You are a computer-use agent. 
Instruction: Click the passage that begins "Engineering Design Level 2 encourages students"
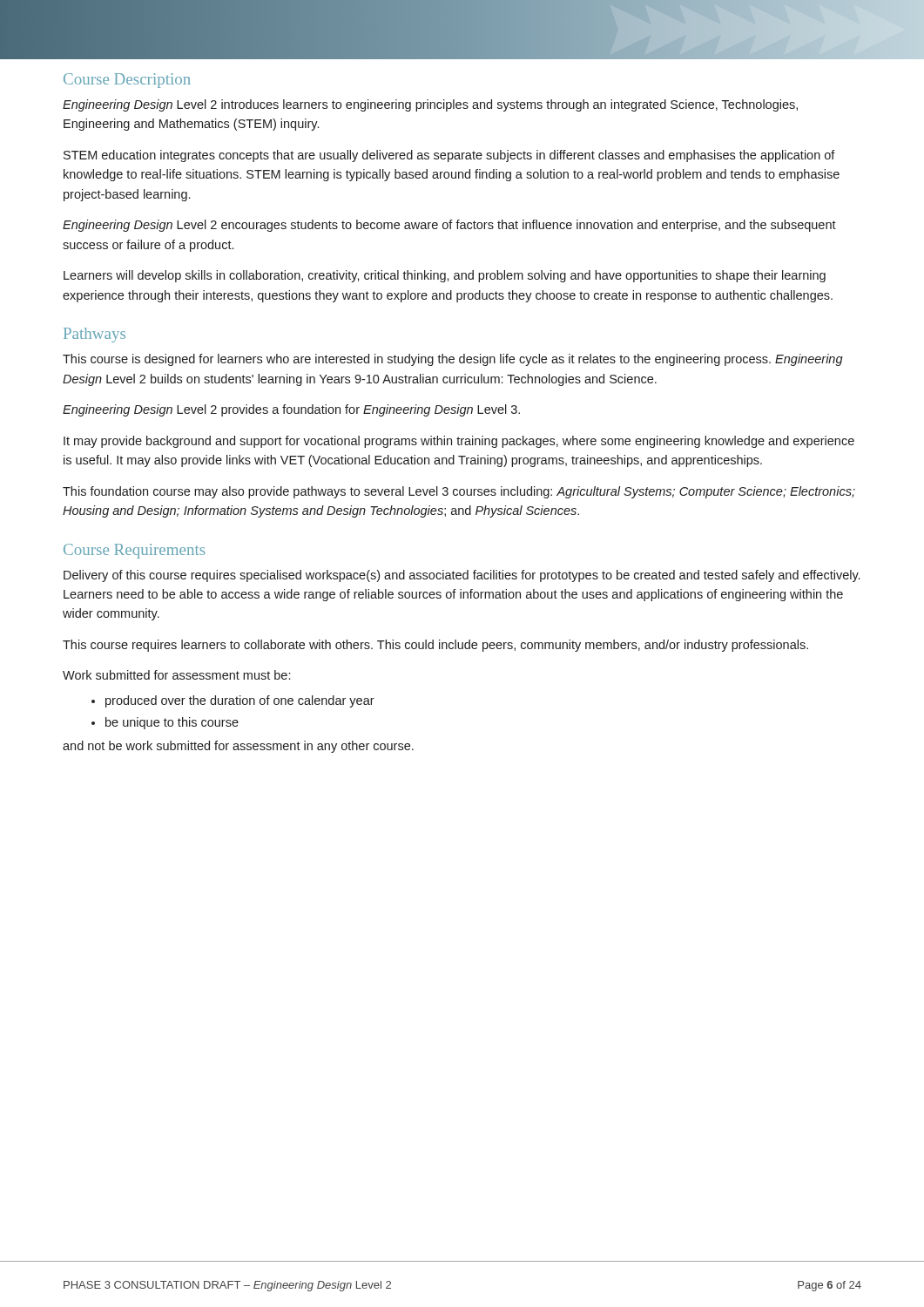[x=449, y=235]
